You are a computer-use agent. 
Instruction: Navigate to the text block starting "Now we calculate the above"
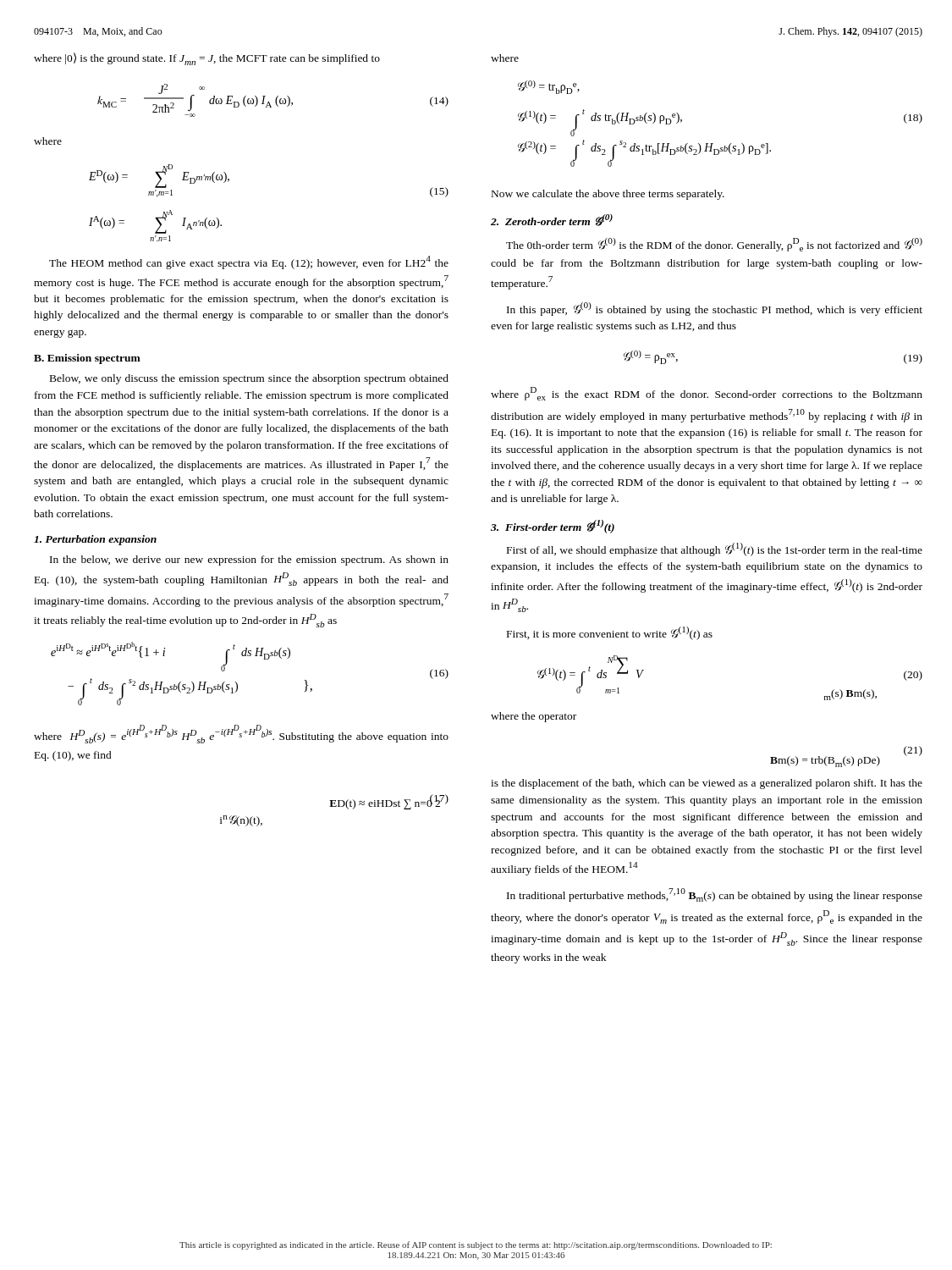[707, 193]
